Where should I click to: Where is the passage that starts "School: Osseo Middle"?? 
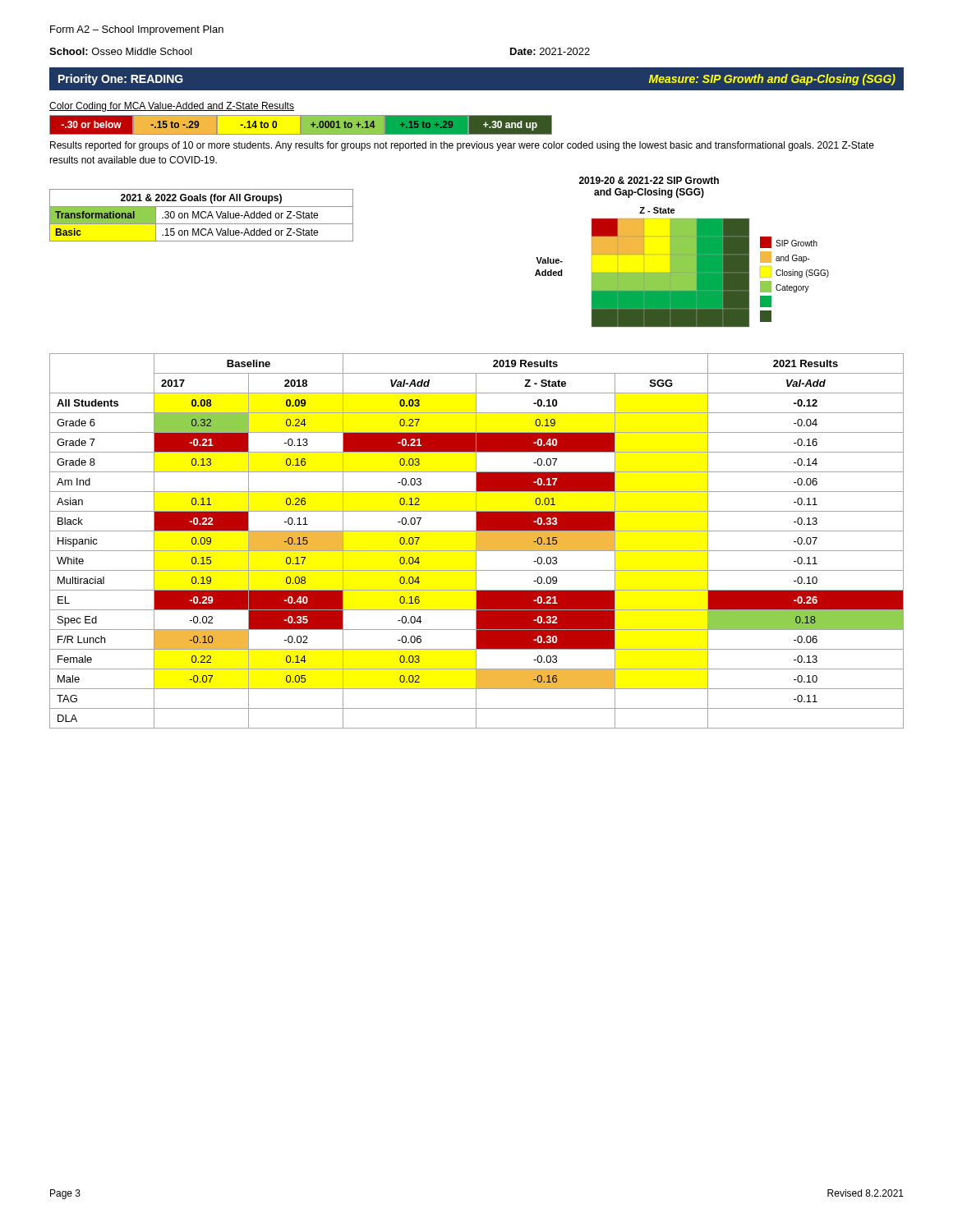121,51
